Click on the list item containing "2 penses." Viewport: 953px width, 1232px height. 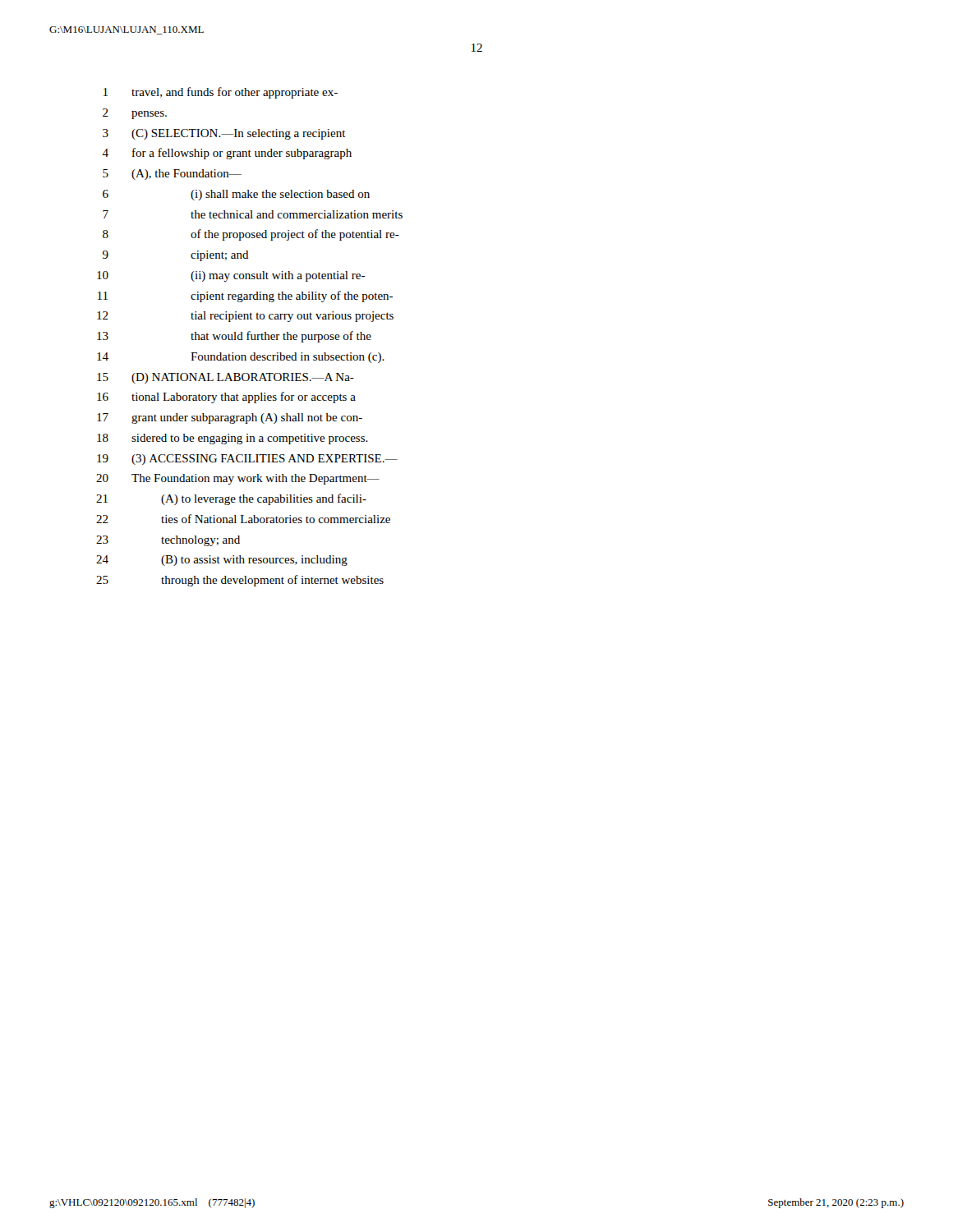pos(135,114)
